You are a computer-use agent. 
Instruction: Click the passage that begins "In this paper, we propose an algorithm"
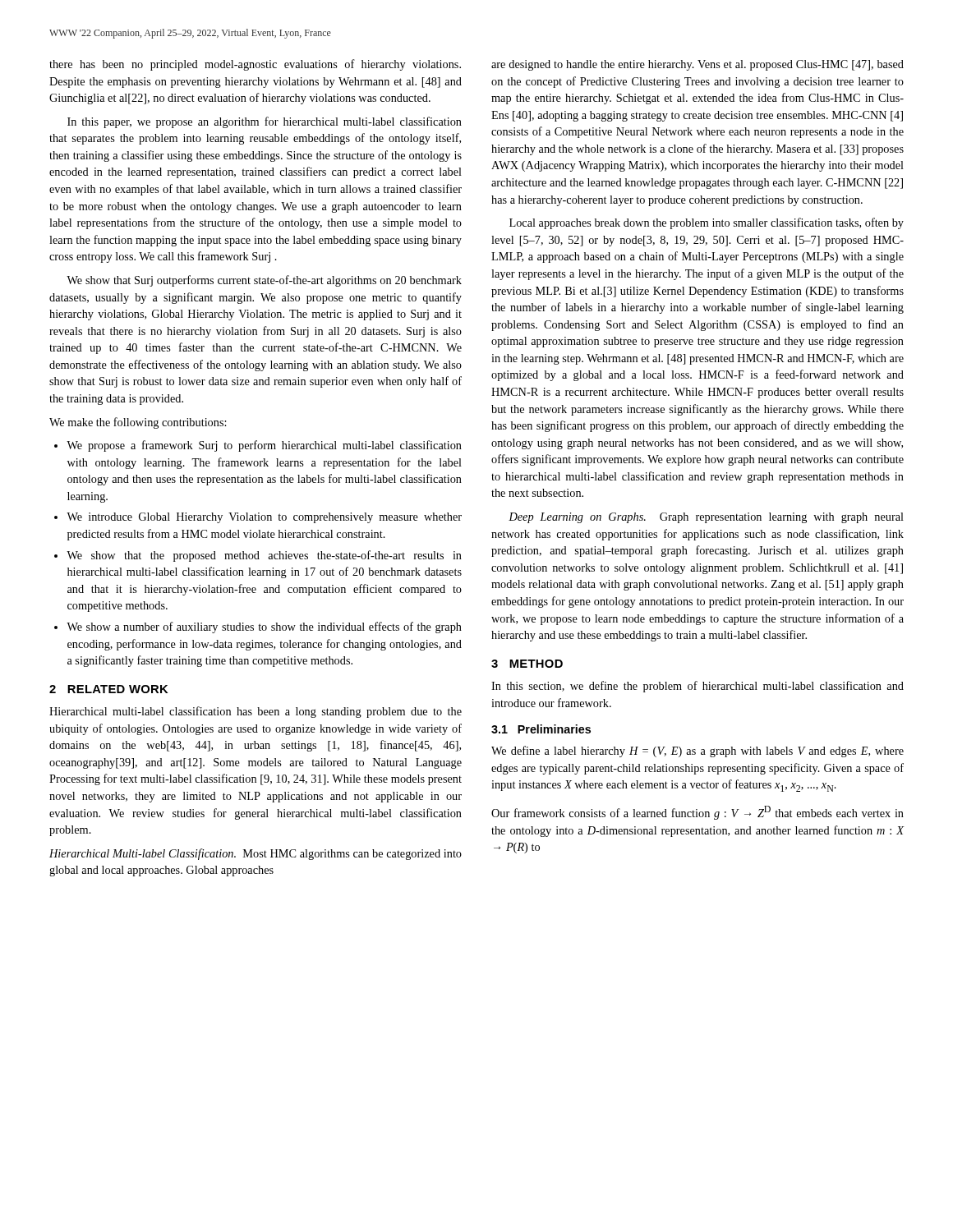coord(255,189)
